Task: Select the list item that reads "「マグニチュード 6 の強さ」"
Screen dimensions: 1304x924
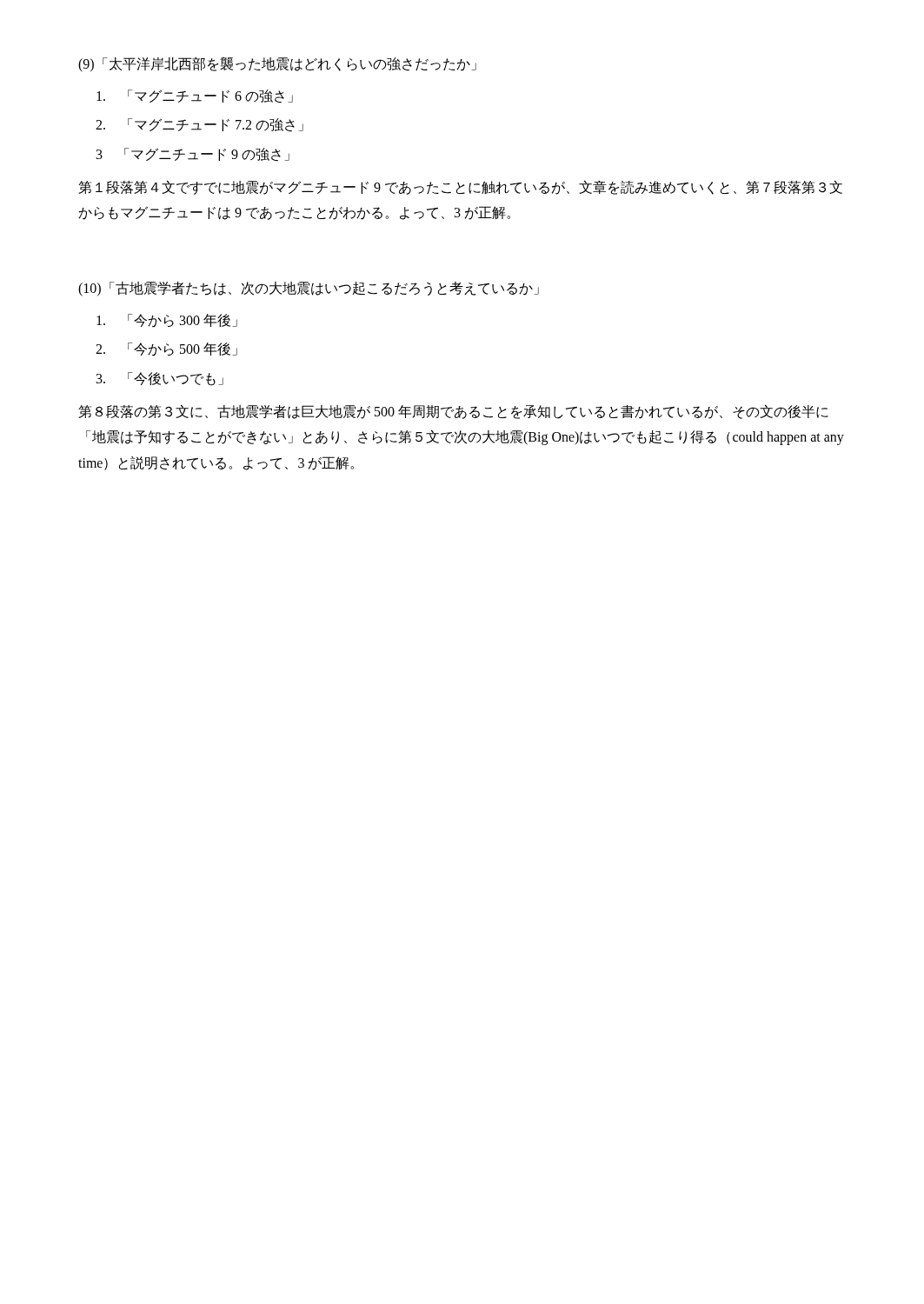Action: tap(198, 96)
